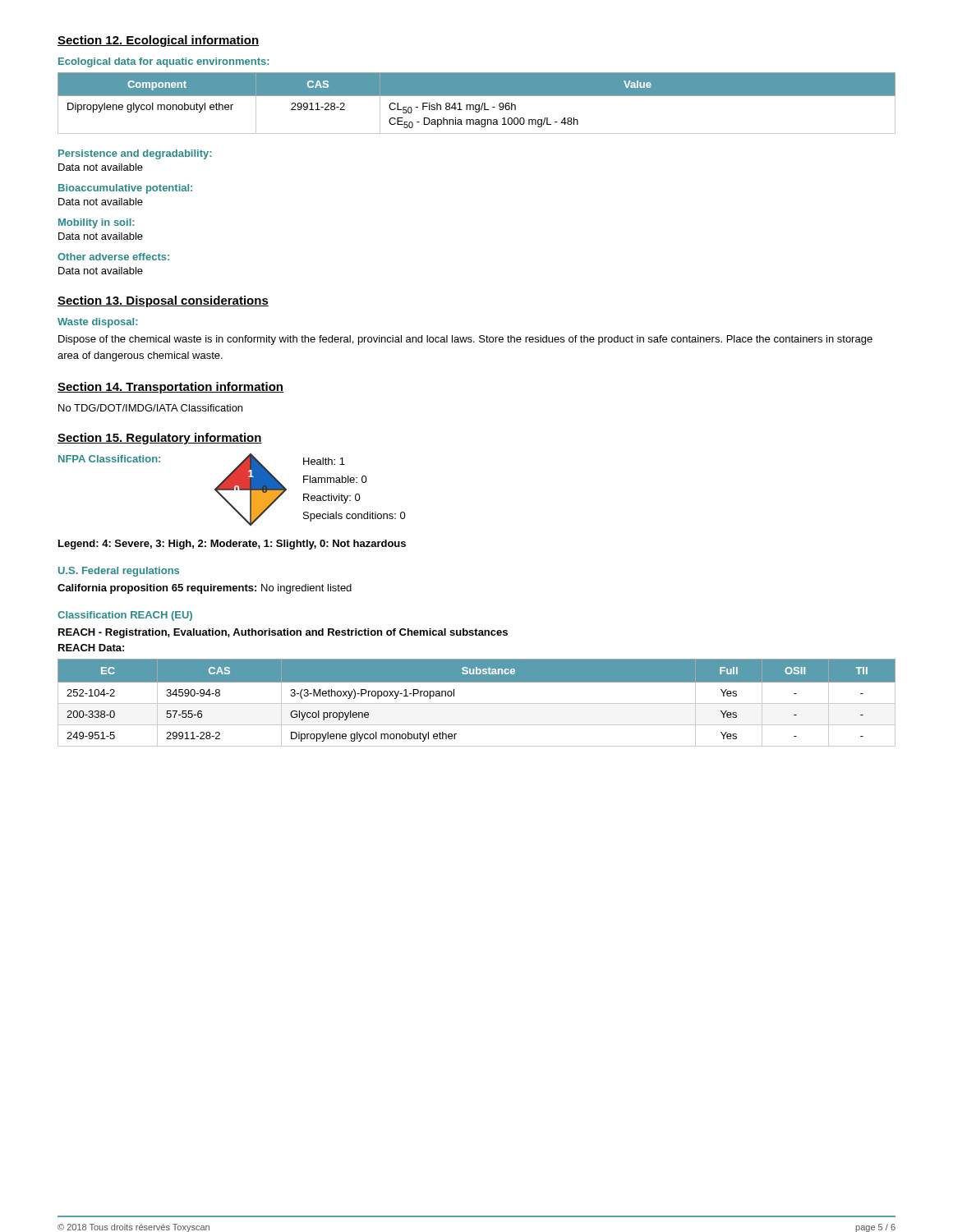Select the text block starting "Legend: 4: Severe, 3:"
The image size is (953, 1232).
pyautogui.click(x=232, y=543)
